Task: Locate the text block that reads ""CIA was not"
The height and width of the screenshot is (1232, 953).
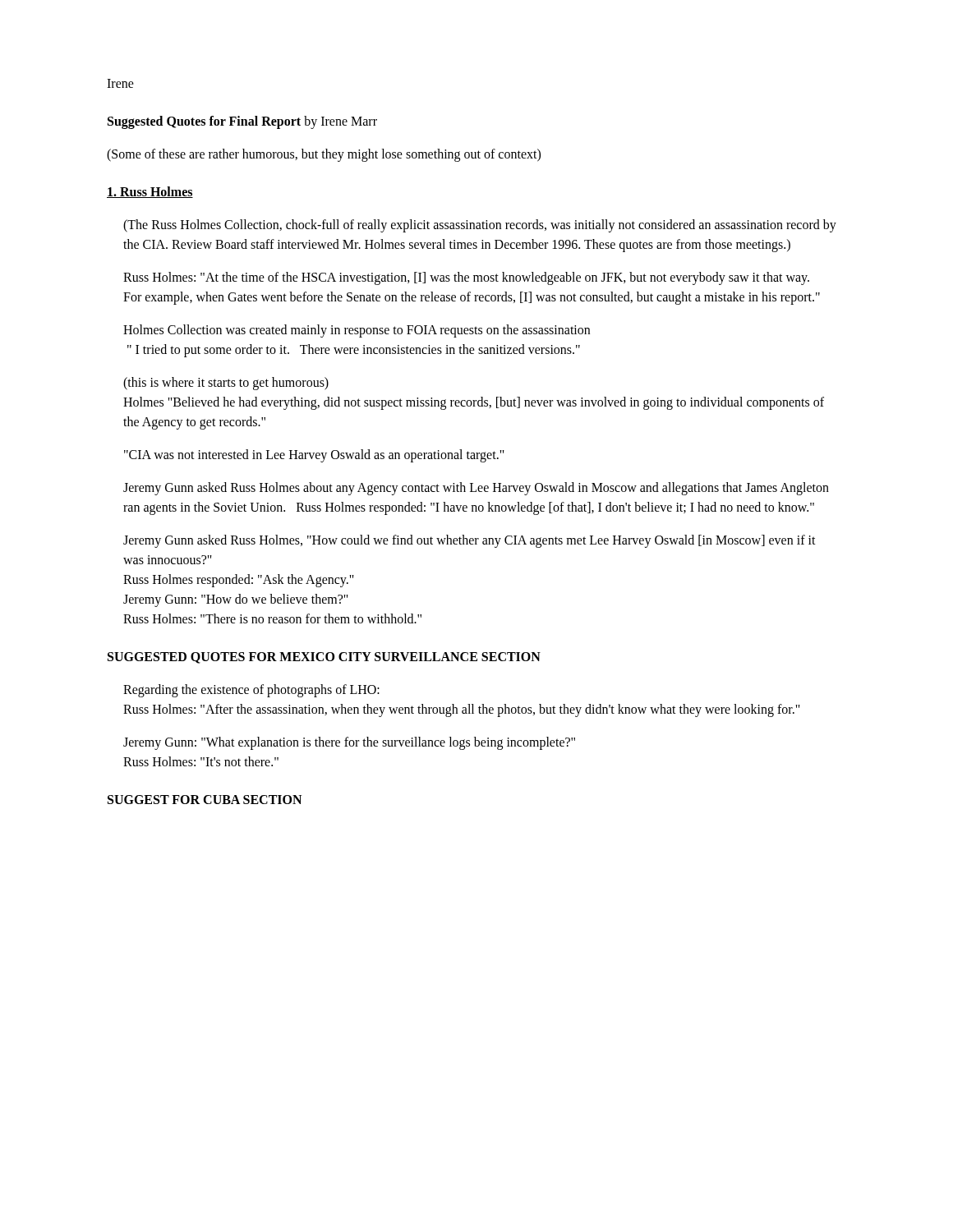Action: [x=481, y=455]
